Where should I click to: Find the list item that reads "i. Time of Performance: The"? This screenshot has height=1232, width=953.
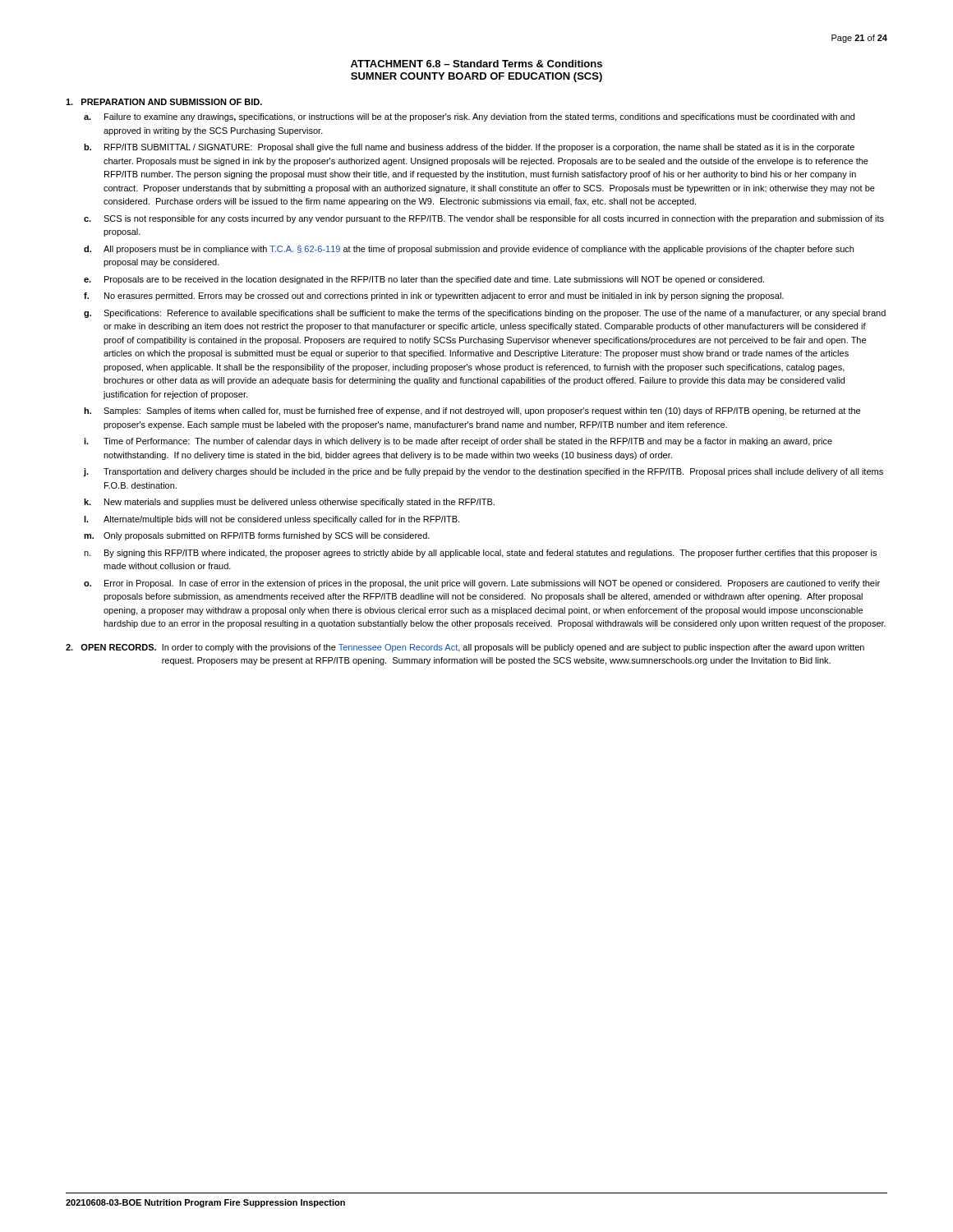point(486,448)
